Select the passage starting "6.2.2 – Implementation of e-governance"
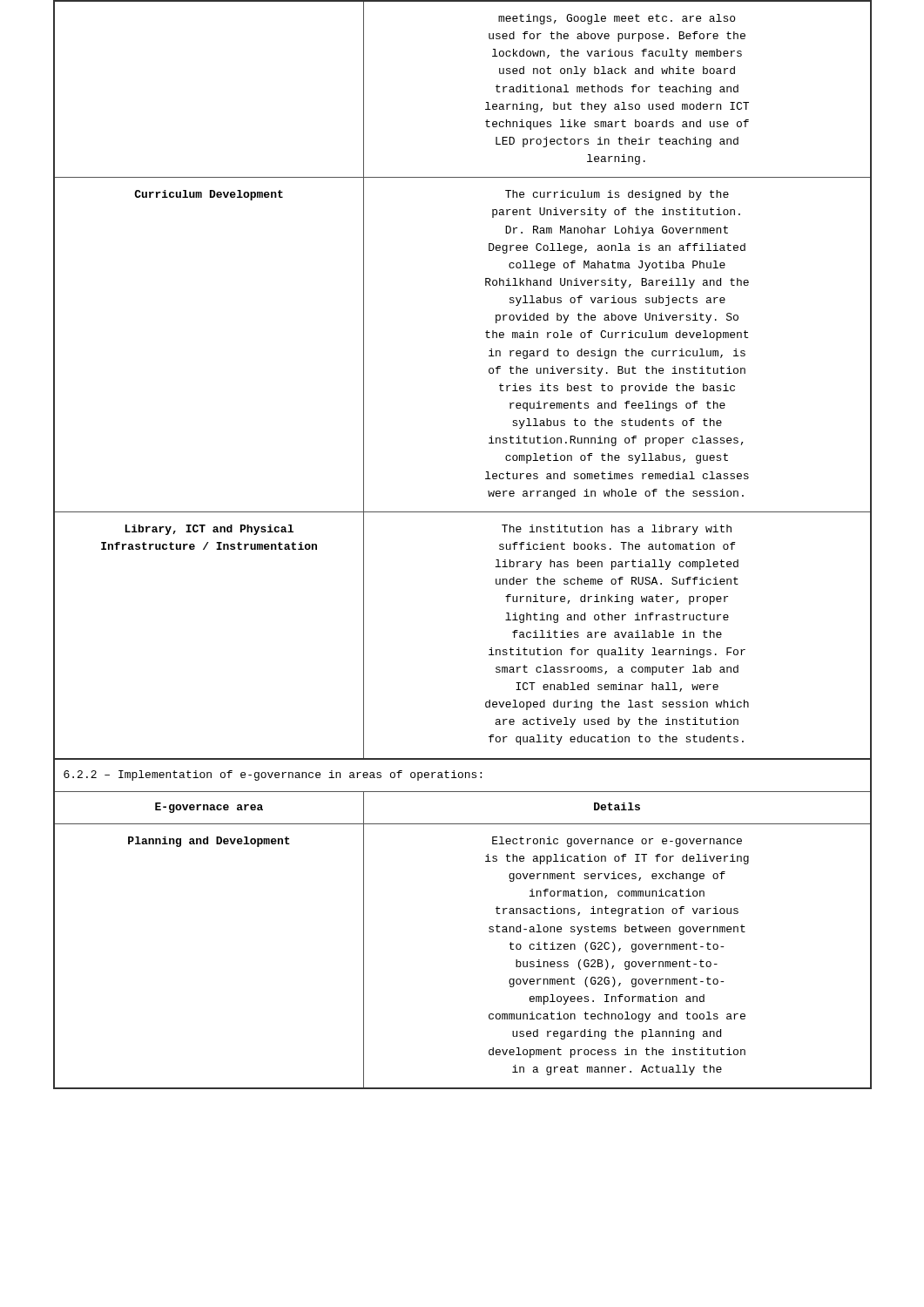Viewport: 924px width, 1307px height. tap(274, 775)
